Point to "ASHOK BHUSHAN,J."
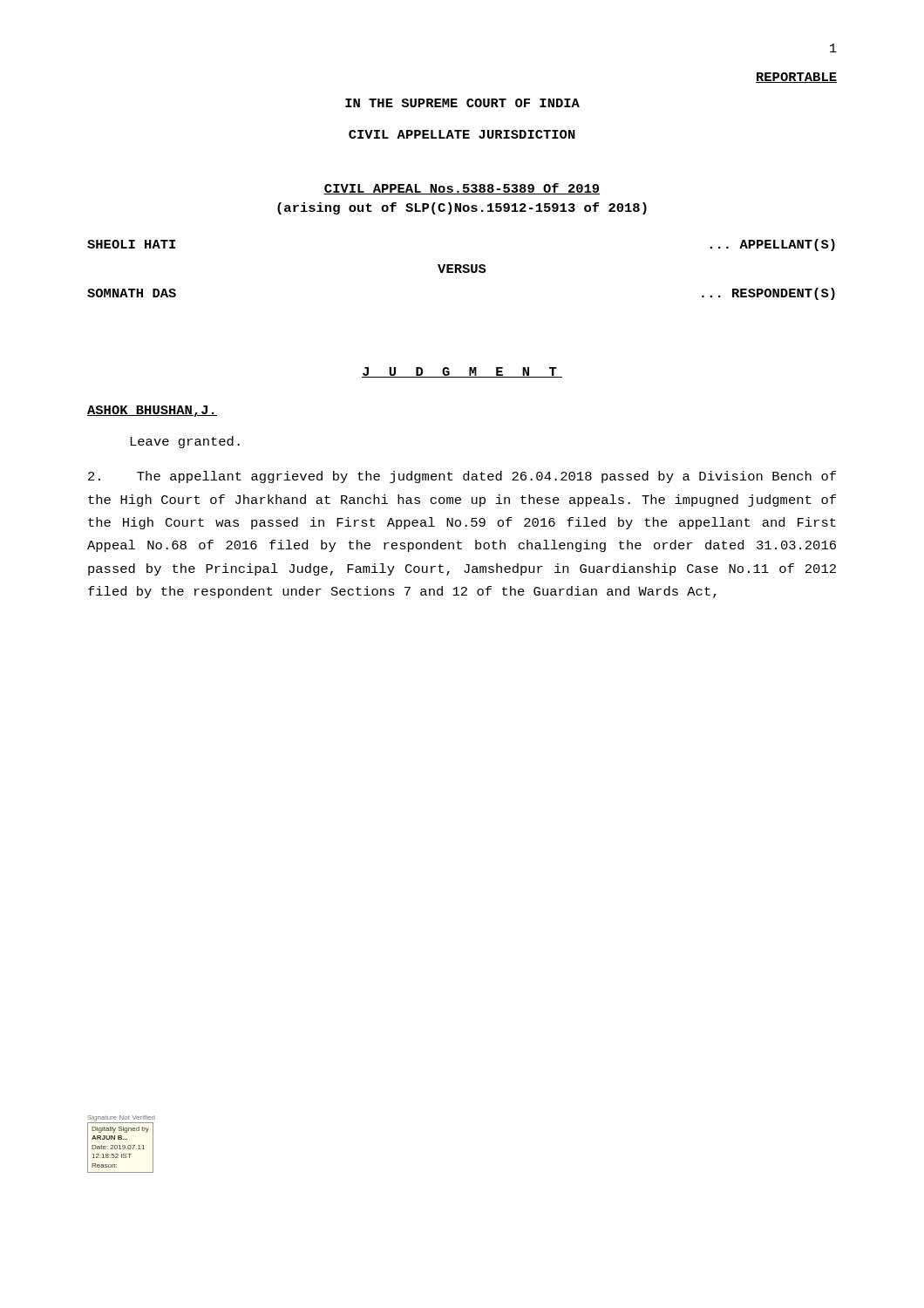This screenshot has width=924, height=1308. pos(152,411)
